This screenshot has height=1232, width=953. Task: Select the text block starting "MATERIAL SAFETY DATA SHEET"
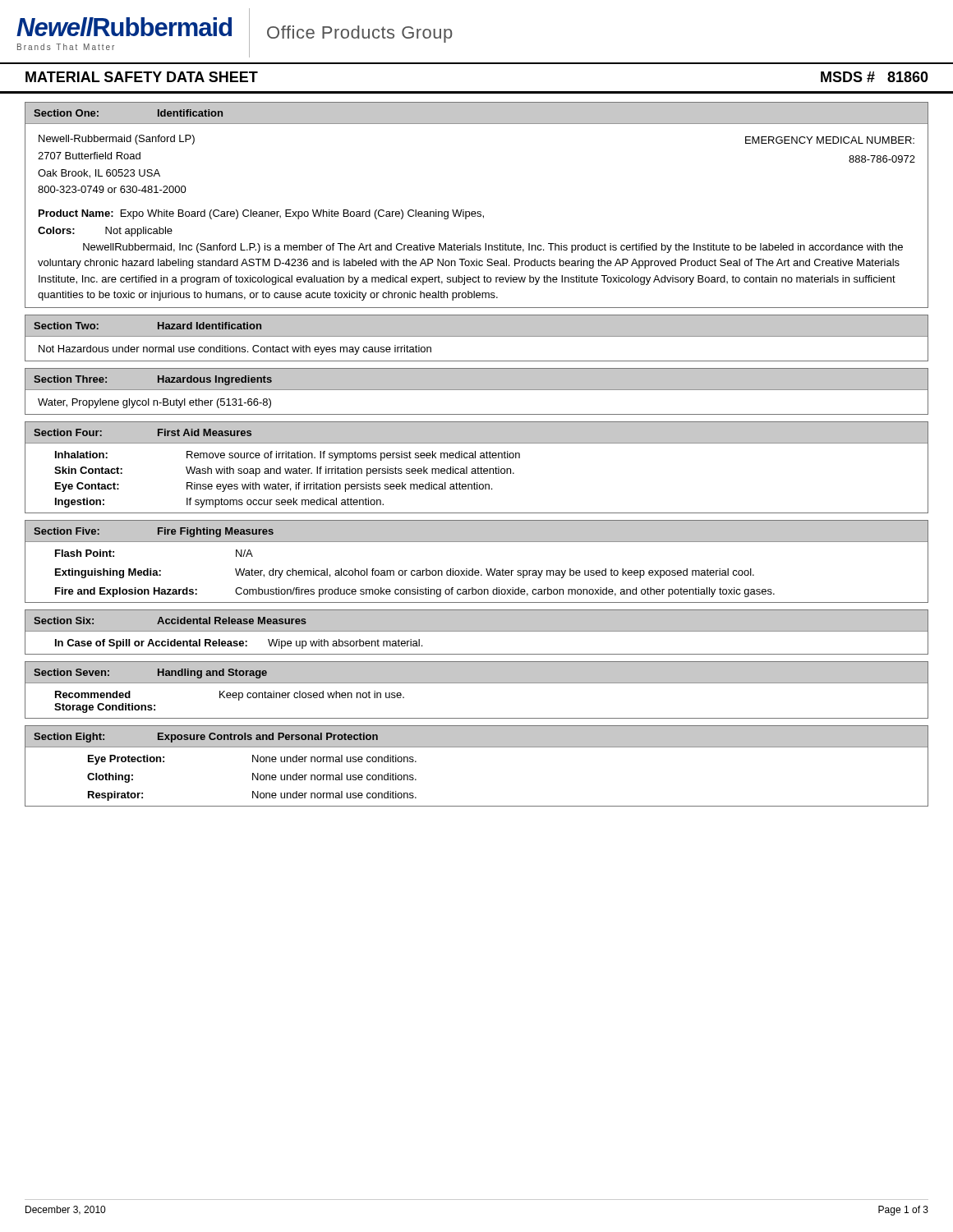[141, 77]
